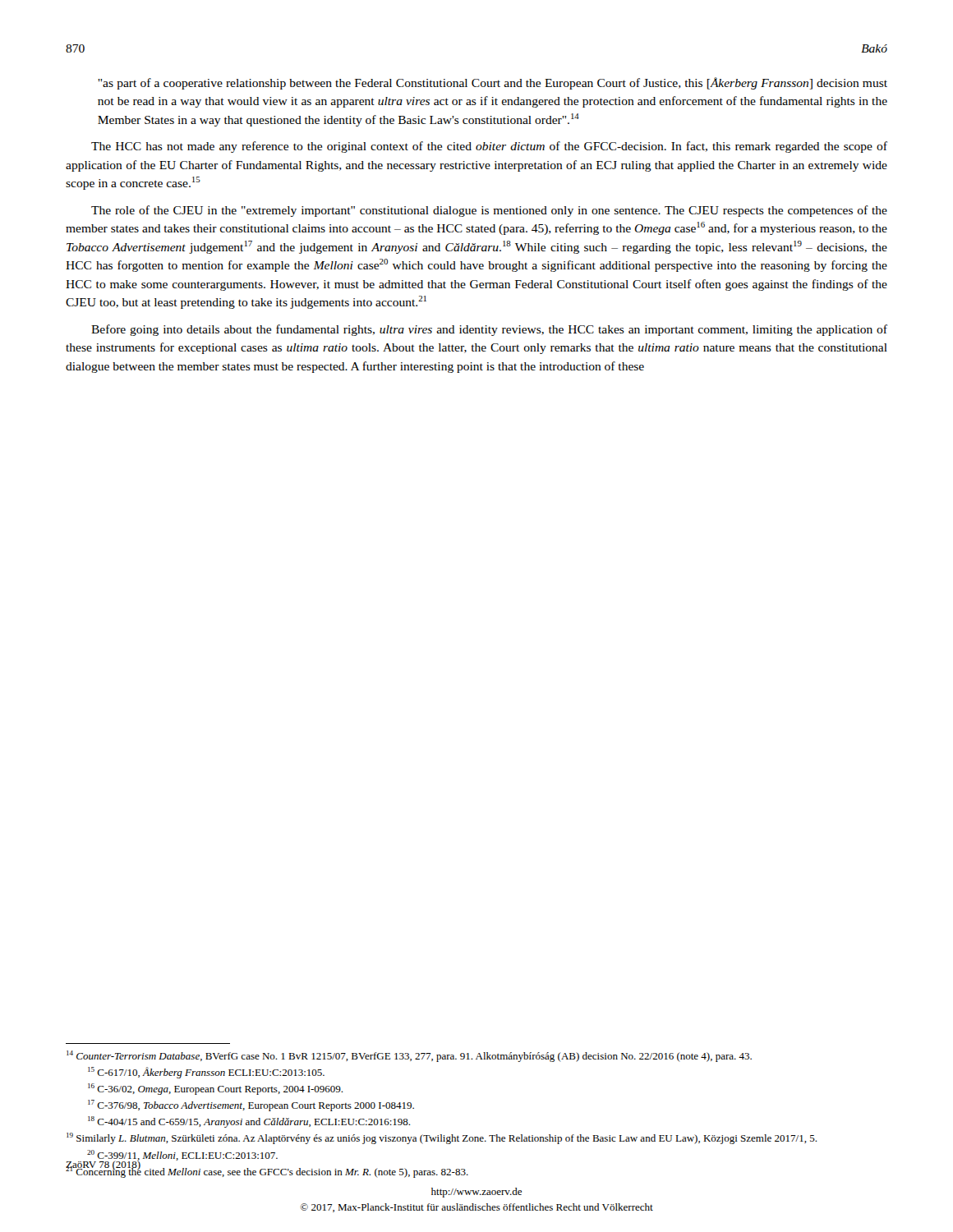The height and width of the screenshot is (1232, 953).
Task: Point to the block starting "The role of"
Action: (476, 256)
